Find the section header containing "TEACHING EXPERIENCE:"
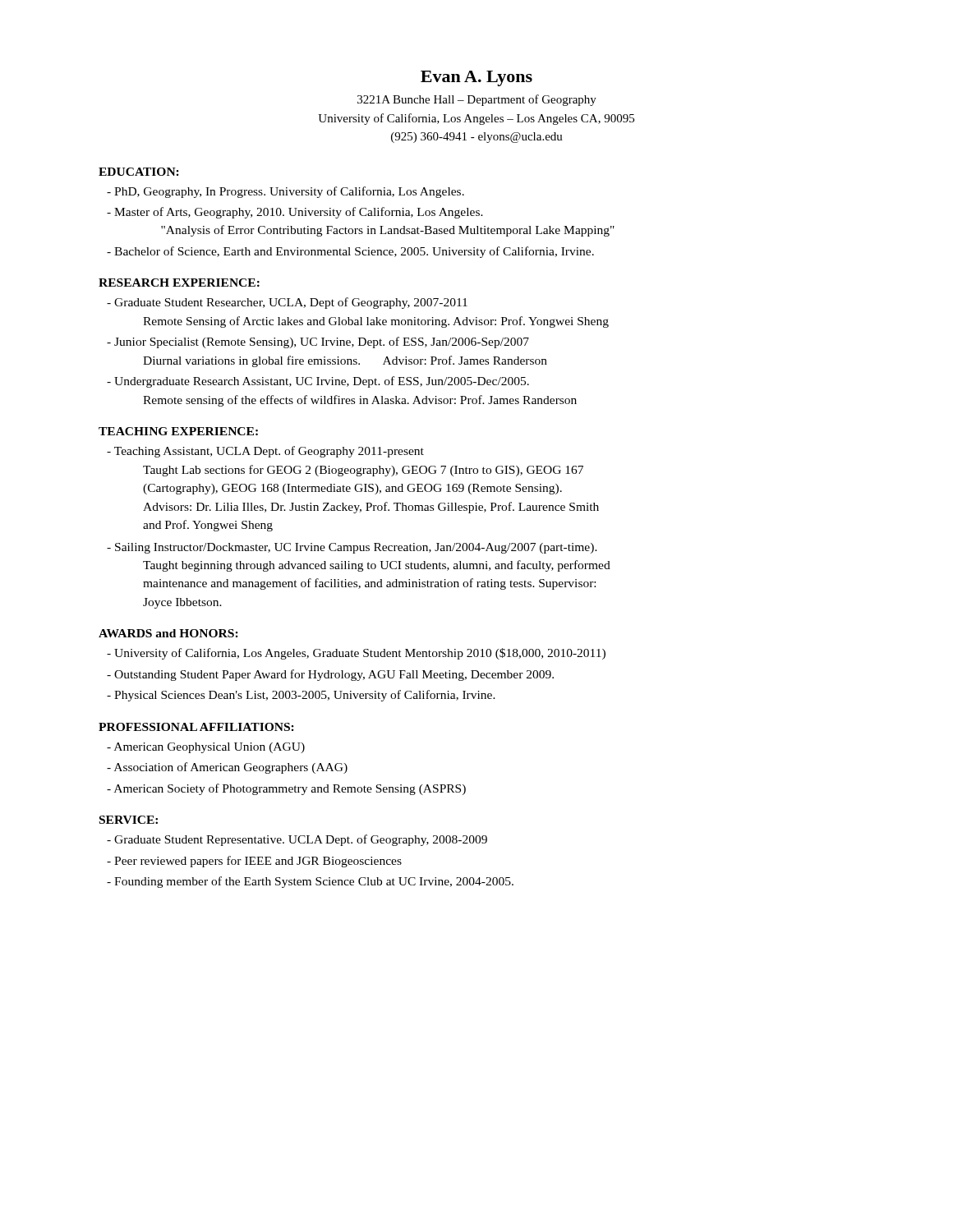953x1232 pixels. click(x=179, y=431)
